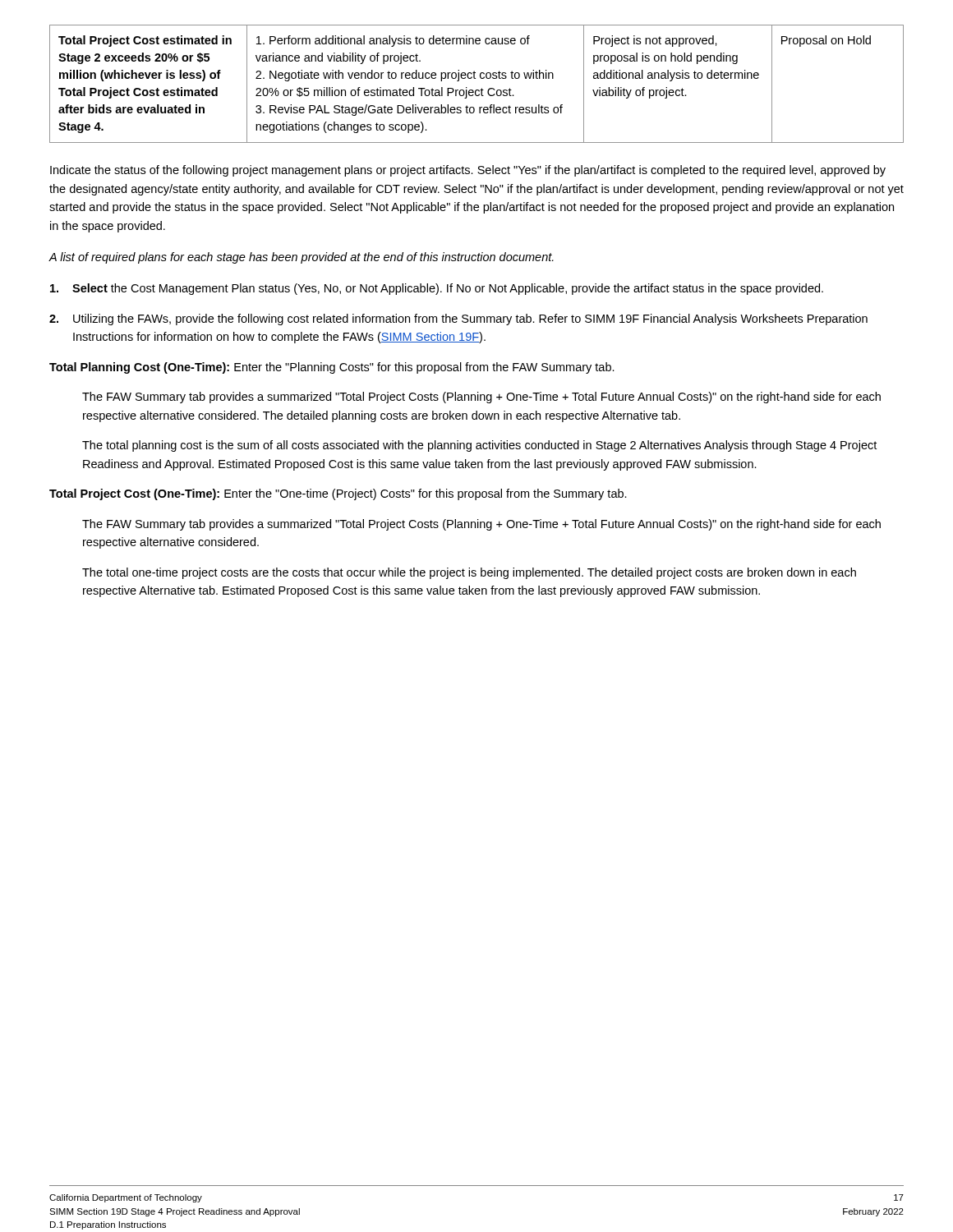This screenshot has width=953, height=1232.
Task: Select the region starting "Indicate the status of the"
Action: click(476, 198)
